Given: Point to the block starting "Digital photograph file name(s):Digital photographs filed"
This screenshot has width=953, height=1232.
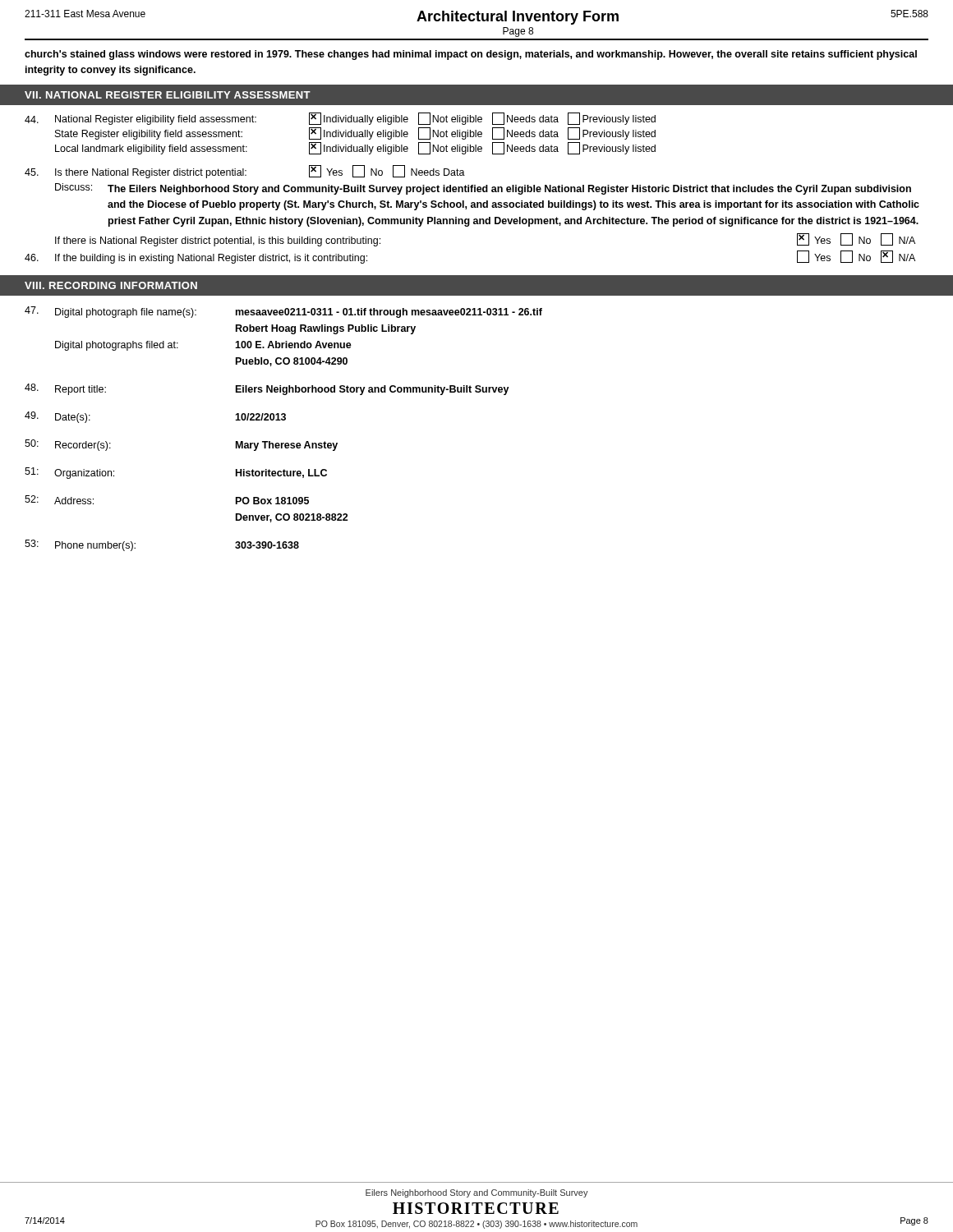Looking at the screenshot, I should coord(283,312).
